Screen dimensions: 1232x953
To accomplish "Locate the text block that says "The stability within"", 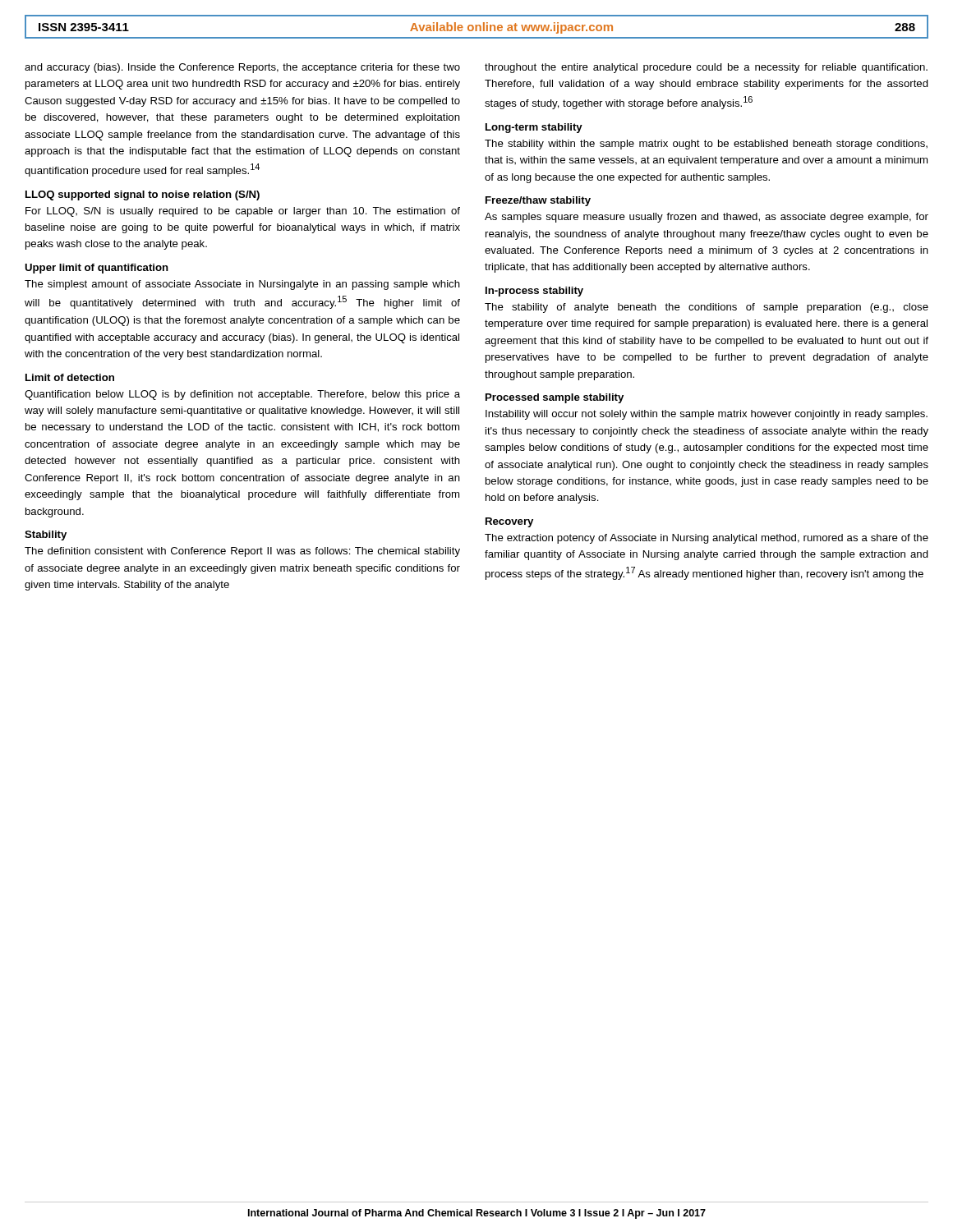I will pyautogui.click(x=707, y=160).
